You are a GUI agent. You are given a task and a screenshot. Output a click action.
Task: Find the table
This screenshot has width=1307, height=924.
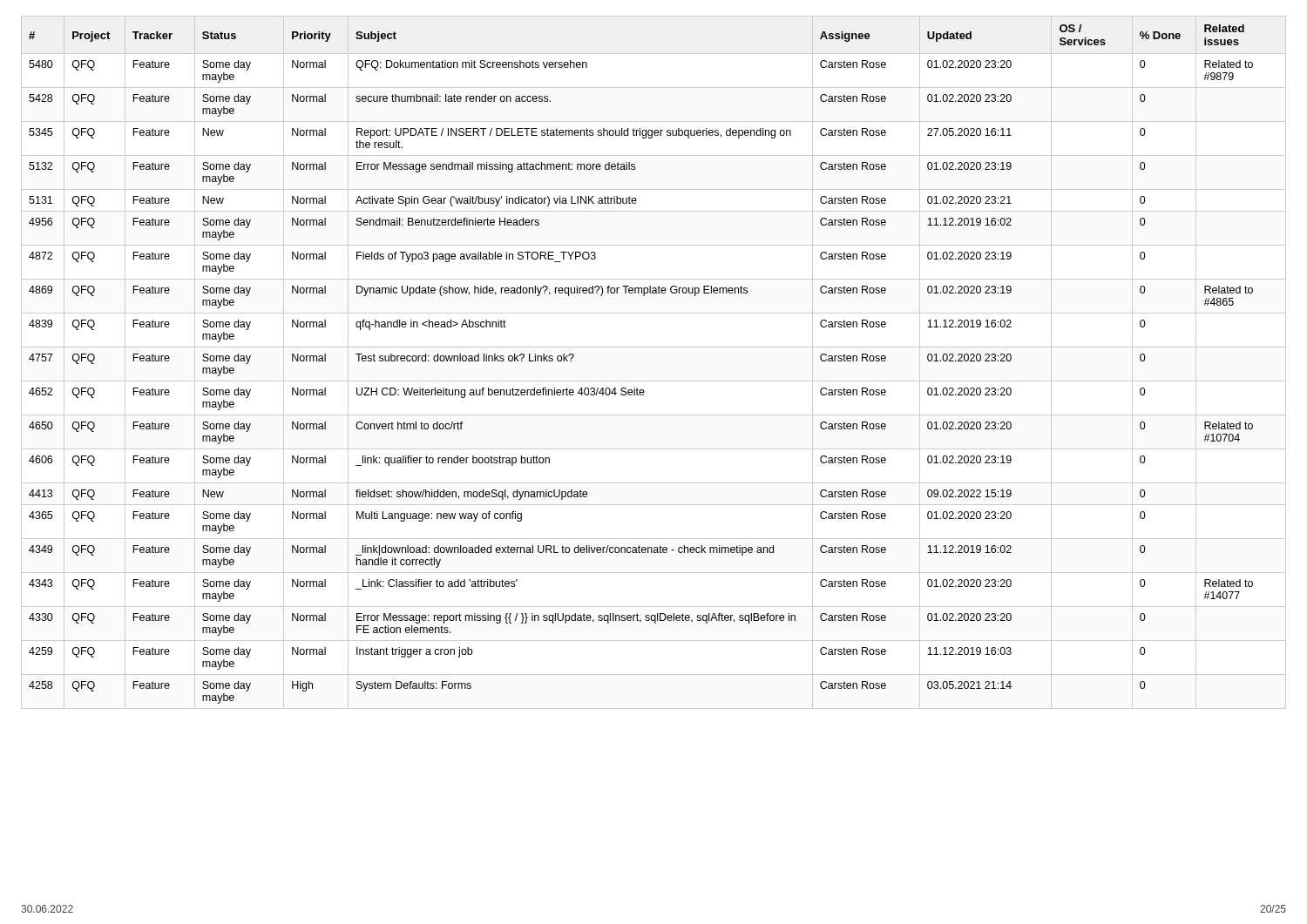(654, 362)
